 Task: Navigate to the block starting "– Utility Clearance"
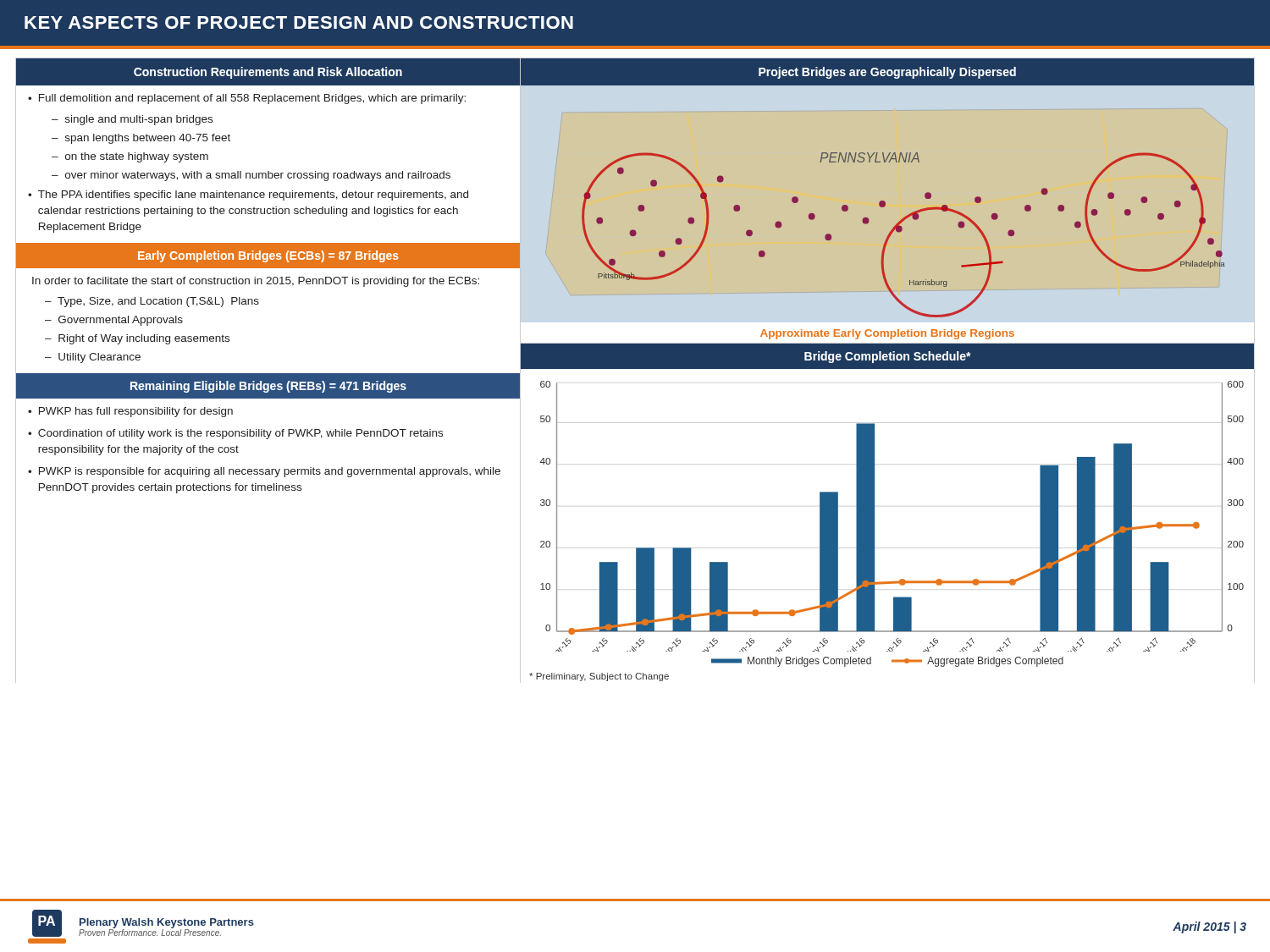pyautogui.click(x=93, y=356)
